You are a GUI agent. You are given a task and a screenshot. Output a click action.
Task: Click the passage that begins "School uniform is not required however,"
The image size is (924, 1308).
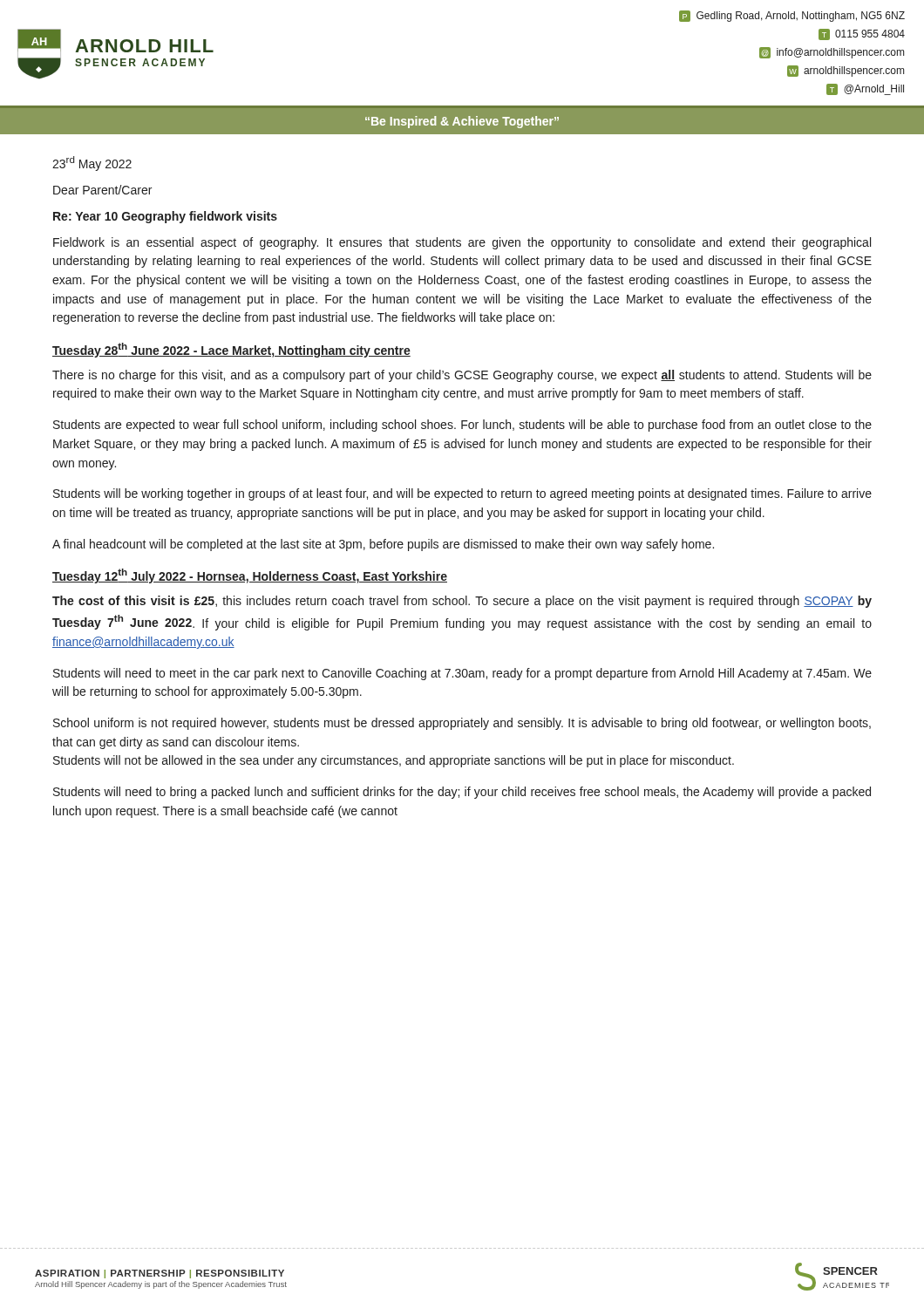point(462,724)
